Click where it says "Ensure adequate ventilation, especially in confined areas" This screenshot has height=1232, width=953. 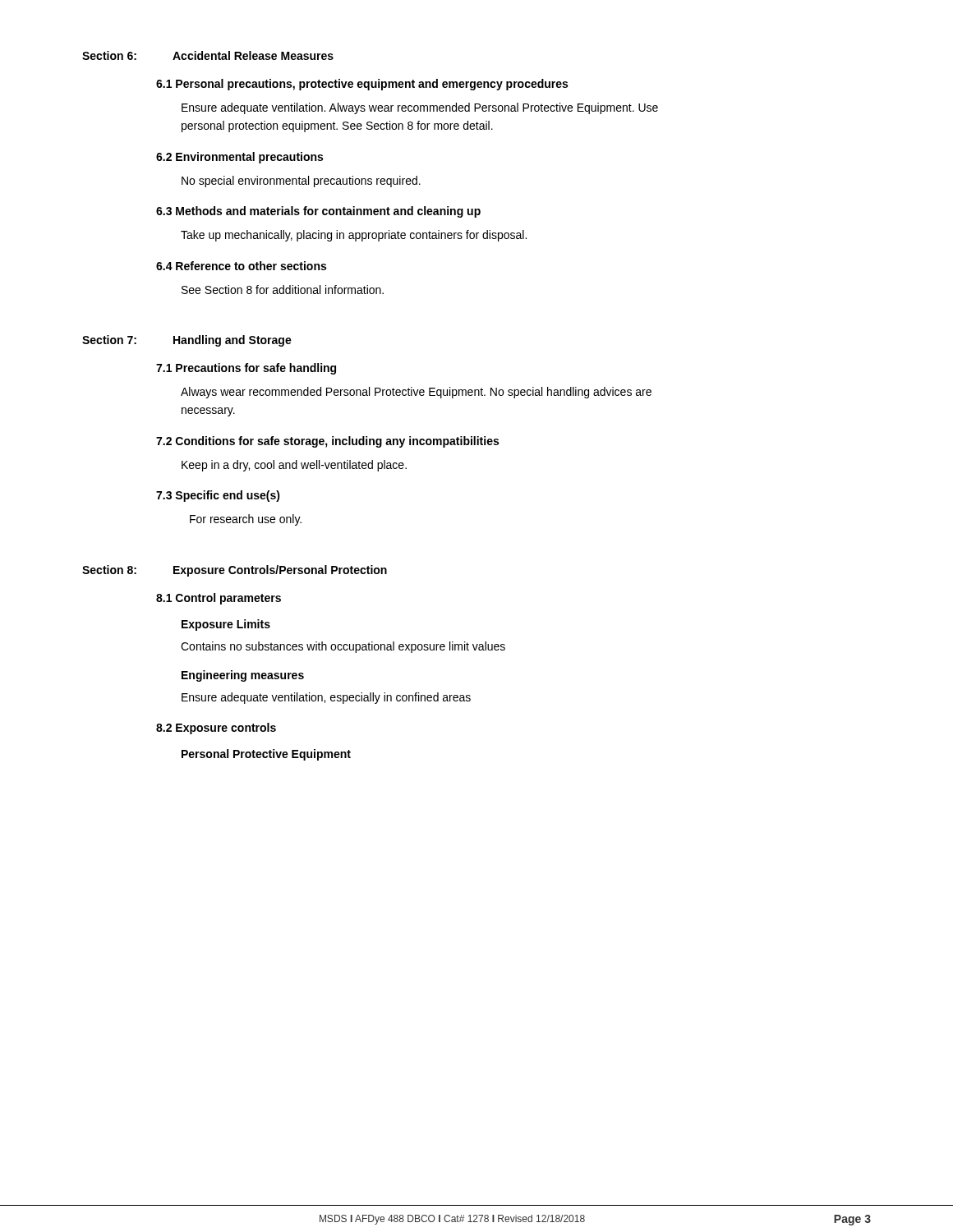tap(326, 697)
